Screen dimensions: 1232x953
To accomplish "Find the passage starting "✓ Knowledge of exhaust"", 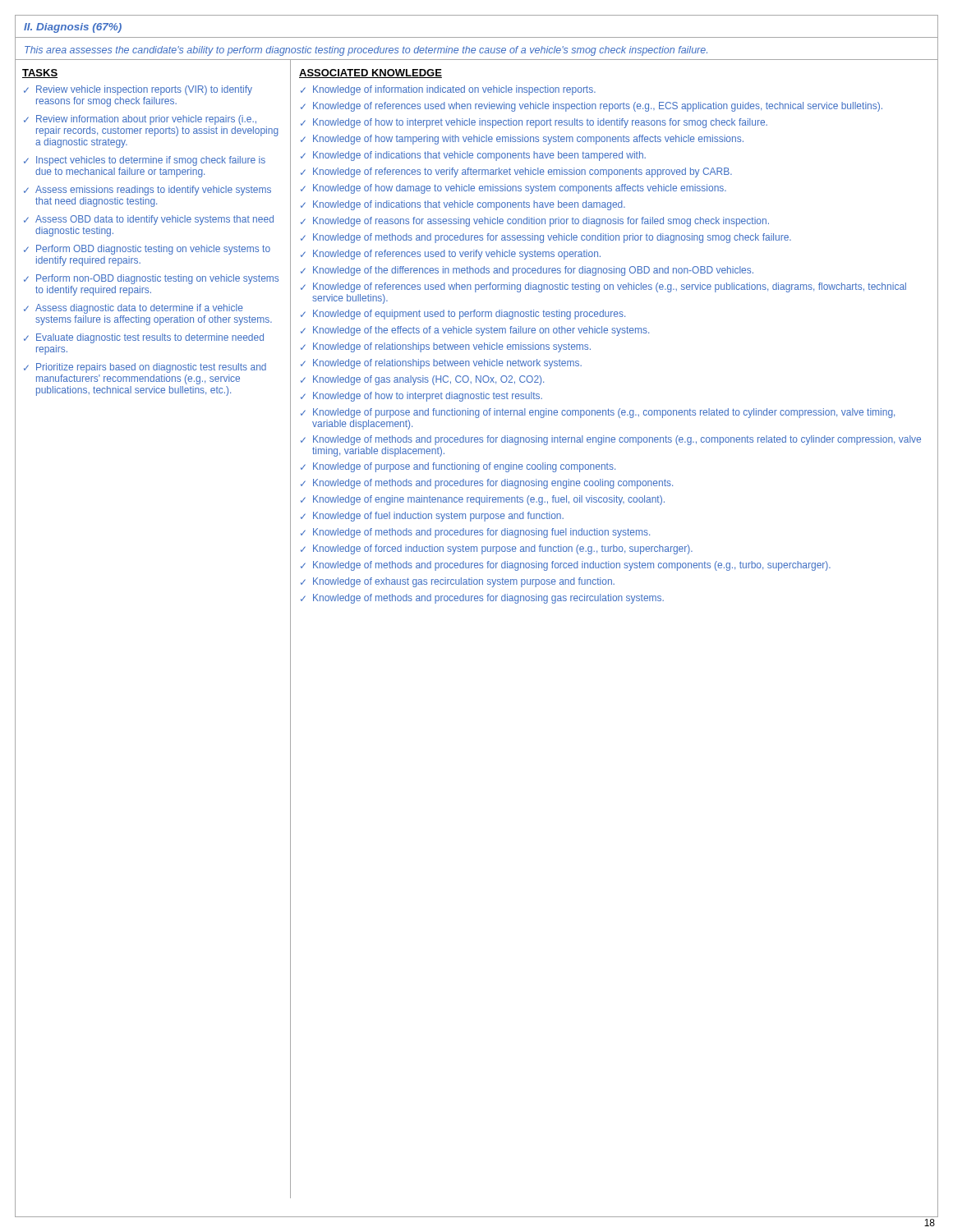I will point(457,582).
